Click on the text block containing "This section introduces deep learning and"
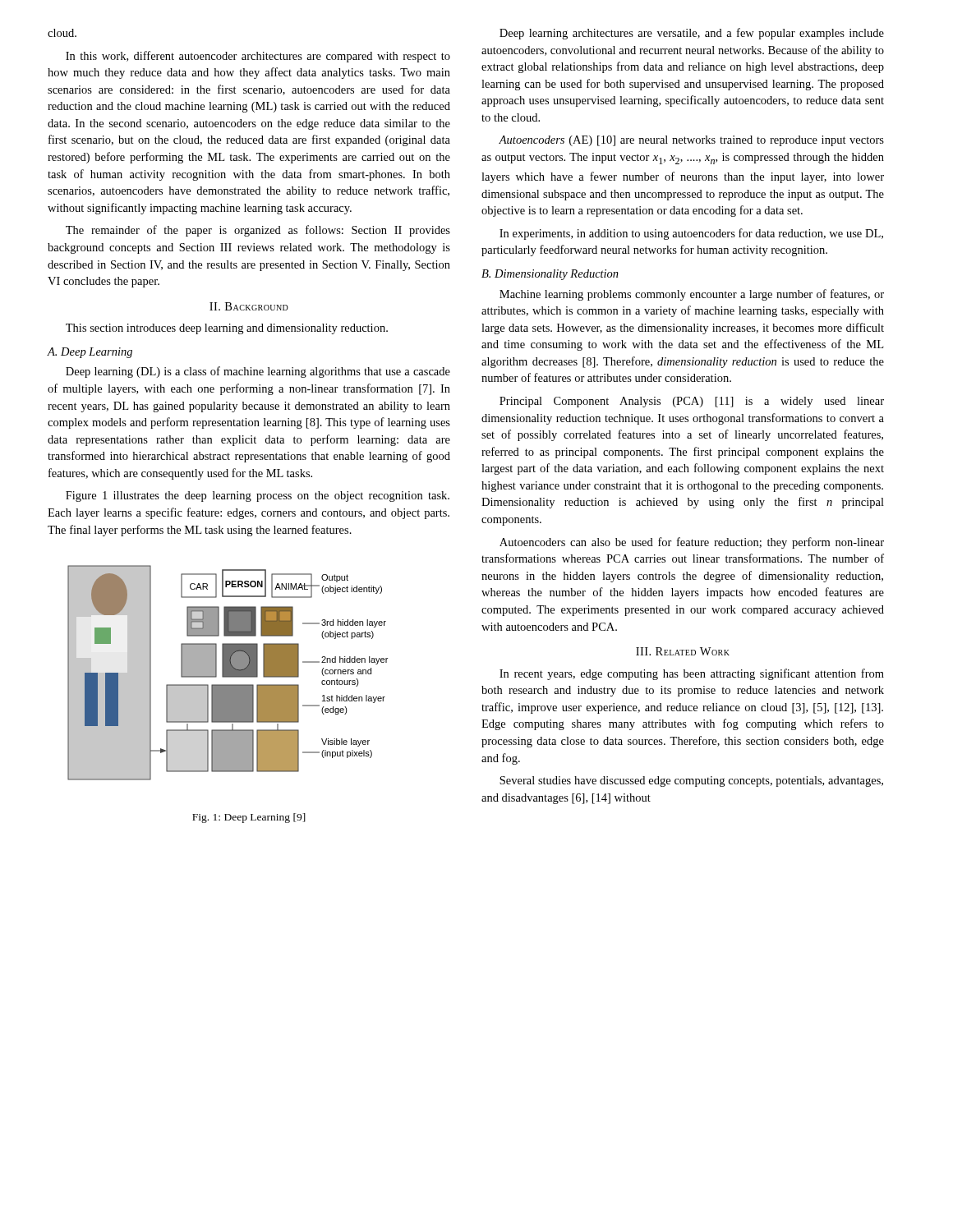Viewport: 953px width, 1232px height. pos(249,328)
